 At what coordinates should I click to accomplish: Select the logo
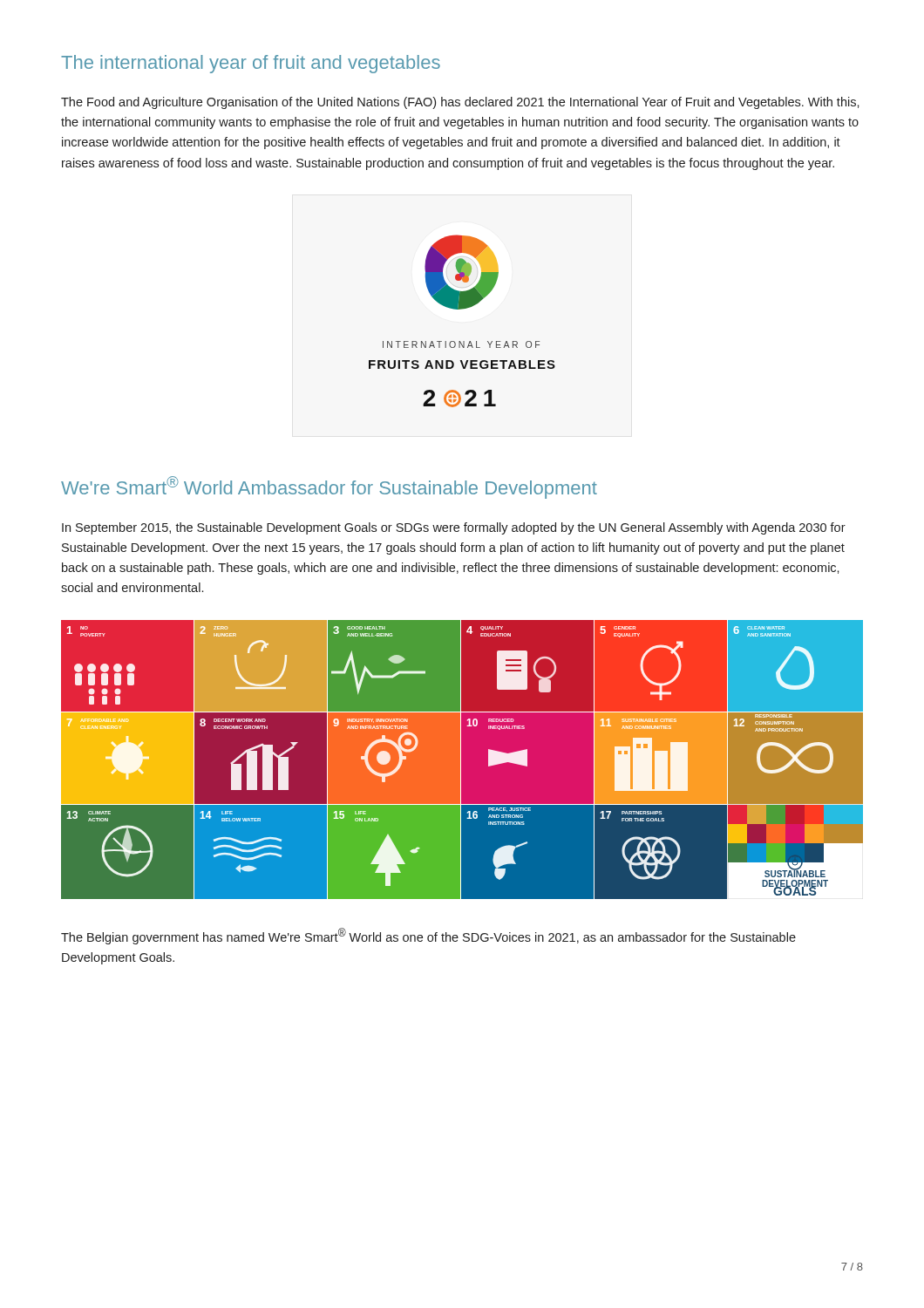click(x=462, y=315)
